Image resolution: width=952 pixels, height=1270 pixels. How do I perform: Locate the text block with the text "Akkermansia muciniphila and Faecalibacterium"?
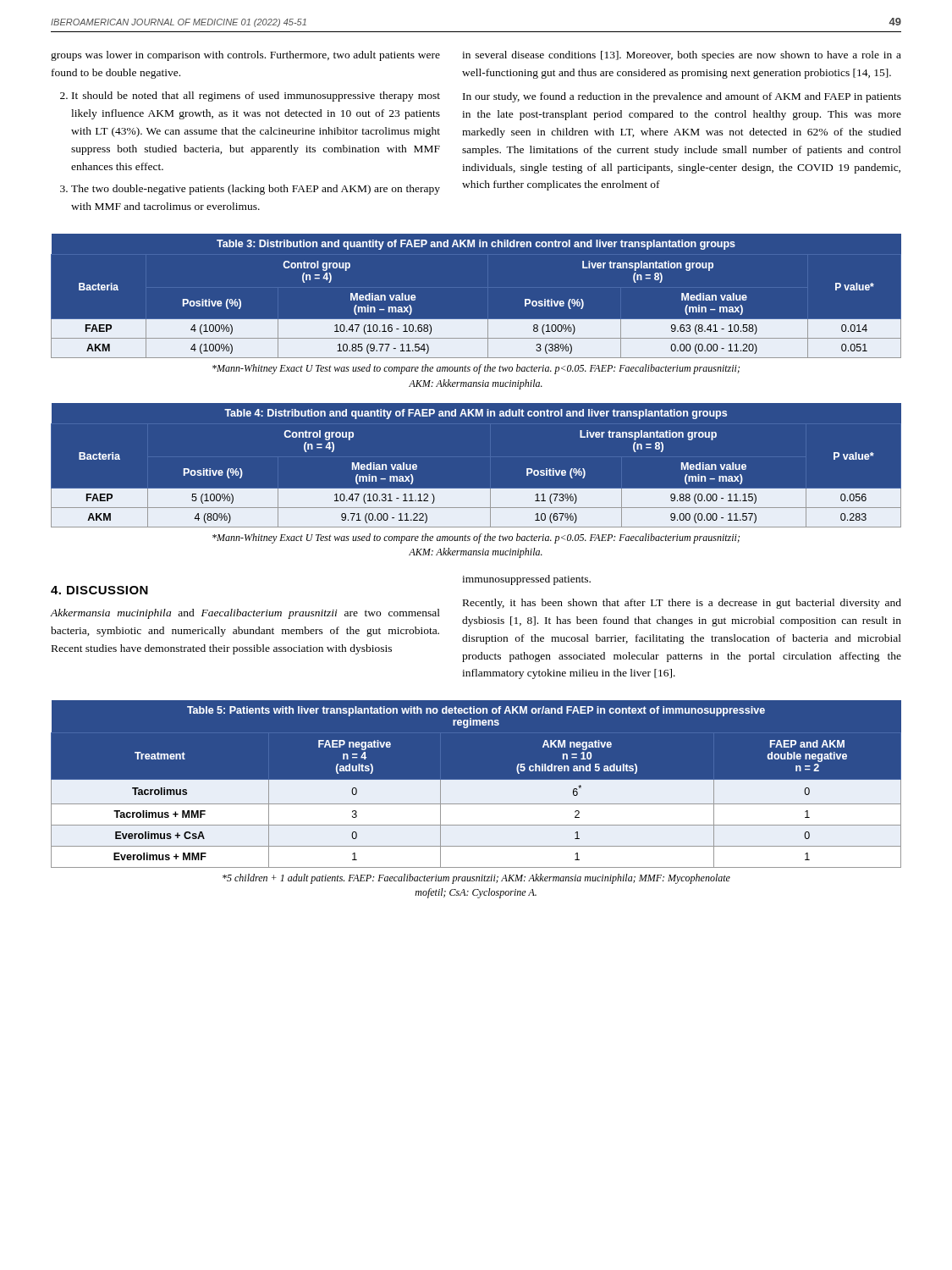[x=245, y=631]
